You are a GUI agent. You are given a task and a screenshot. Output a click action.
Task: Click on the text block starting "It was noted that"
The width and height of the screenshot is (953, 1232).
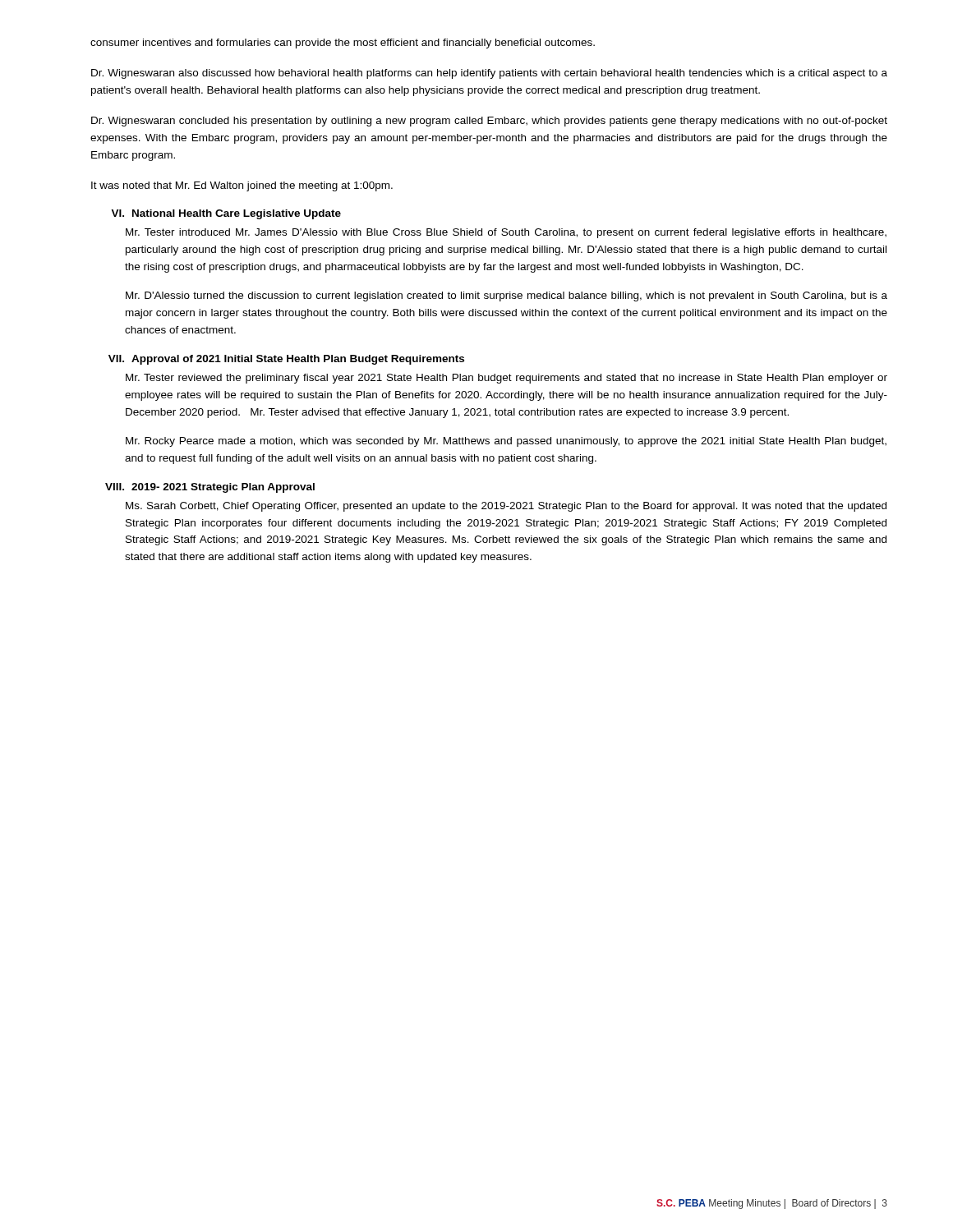pyautogui.click(x=242, y=186)
